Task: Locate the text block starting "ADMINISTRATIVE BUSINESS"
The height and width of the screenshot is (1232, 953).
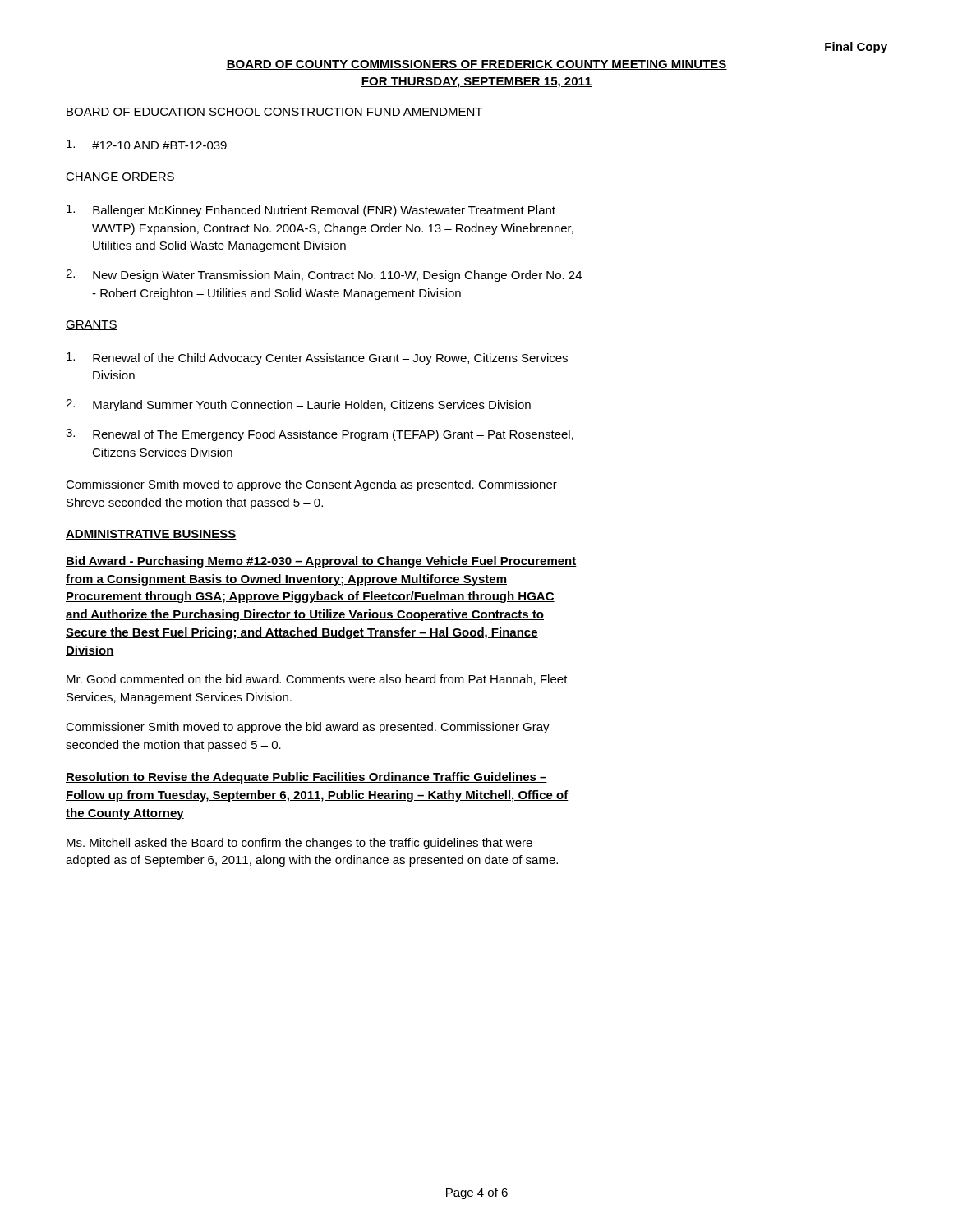Action: (x=151, y=533)
